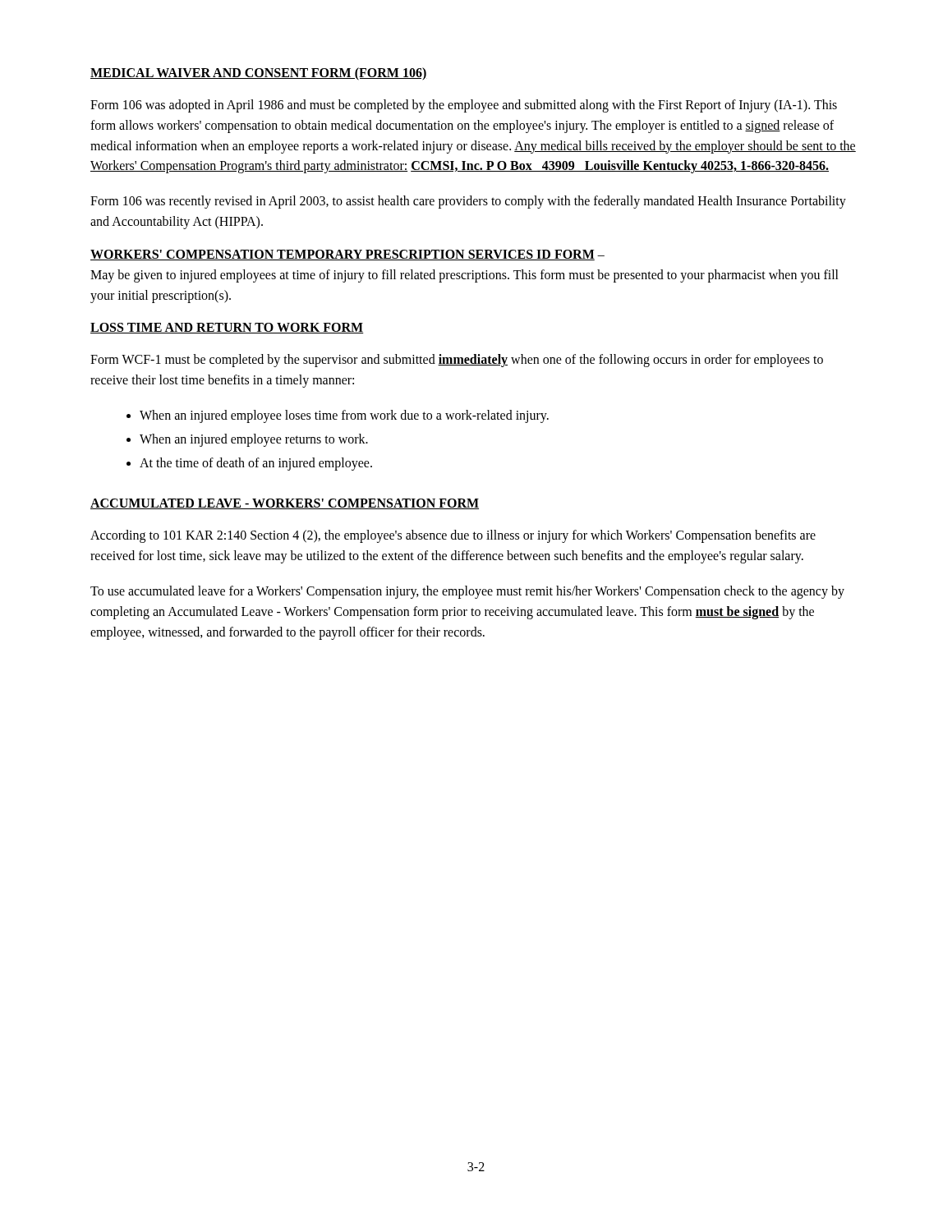Locate the block of text that opens with "When an injured employee loses"
The width and height of the screenshot is (952, 1232).
click(345, 415)
